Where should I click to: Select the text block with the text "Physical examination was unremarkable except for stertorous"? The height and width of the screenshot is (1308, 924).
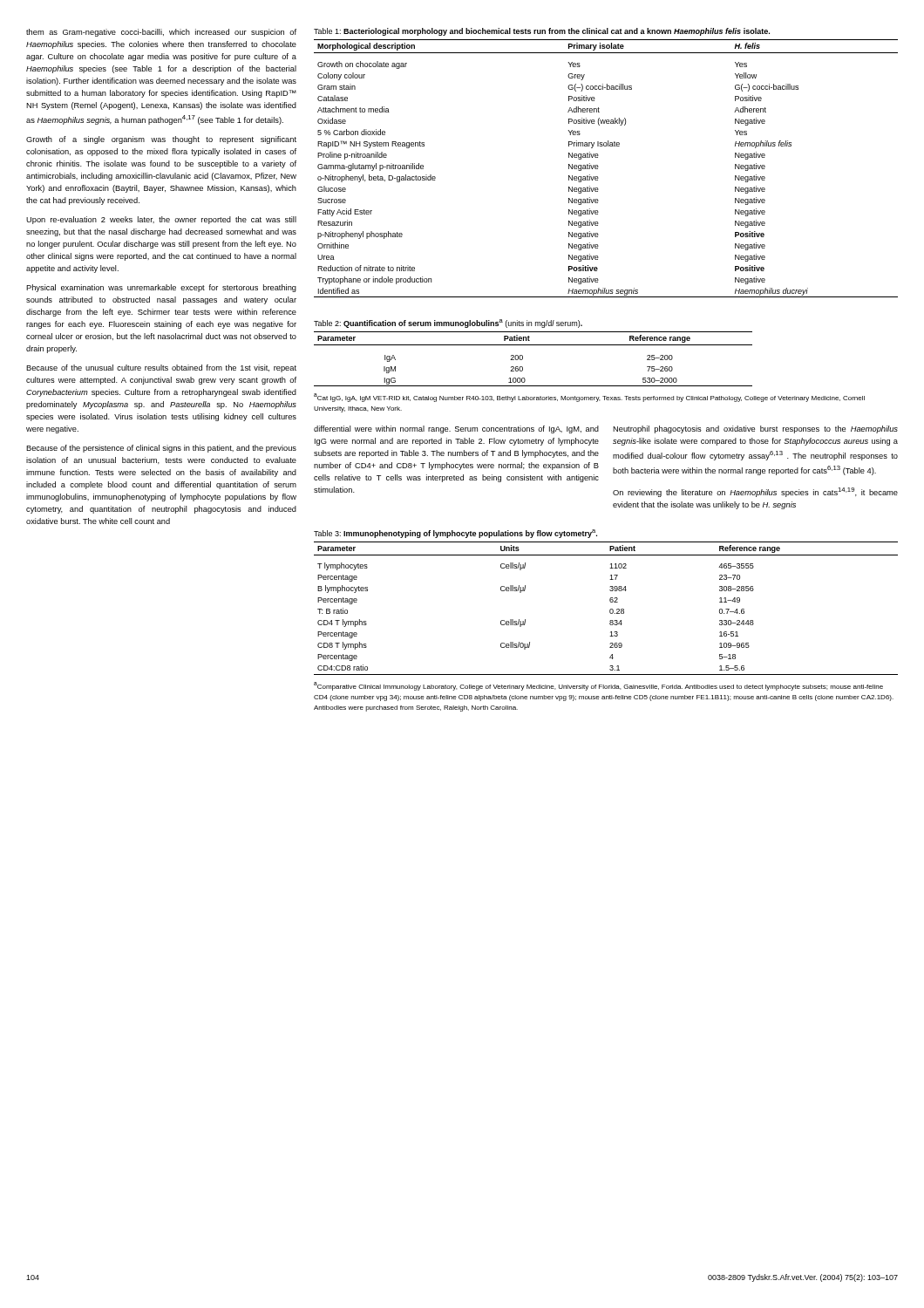(x=161, y=318)
